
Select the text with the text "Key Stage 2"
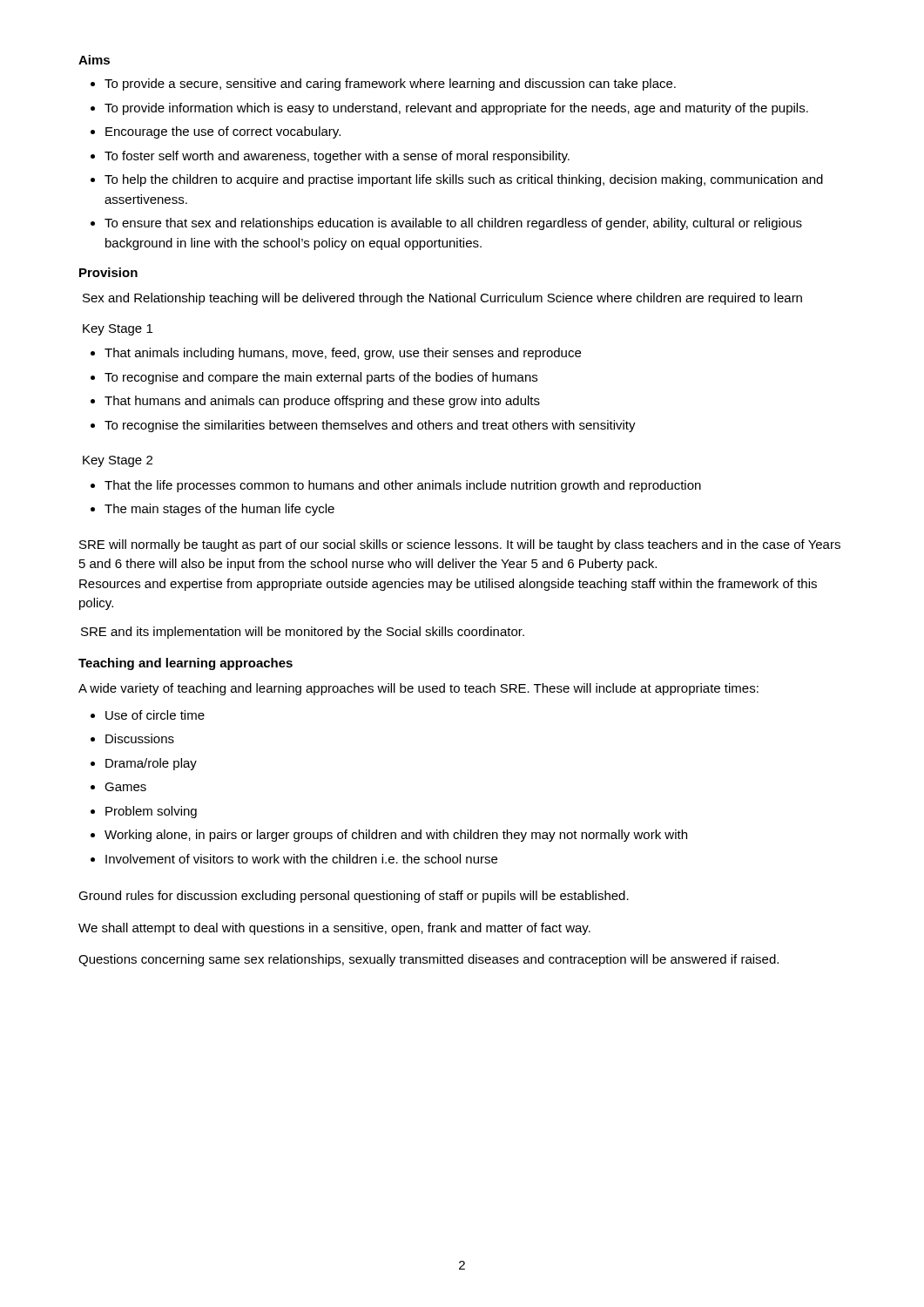117,460
